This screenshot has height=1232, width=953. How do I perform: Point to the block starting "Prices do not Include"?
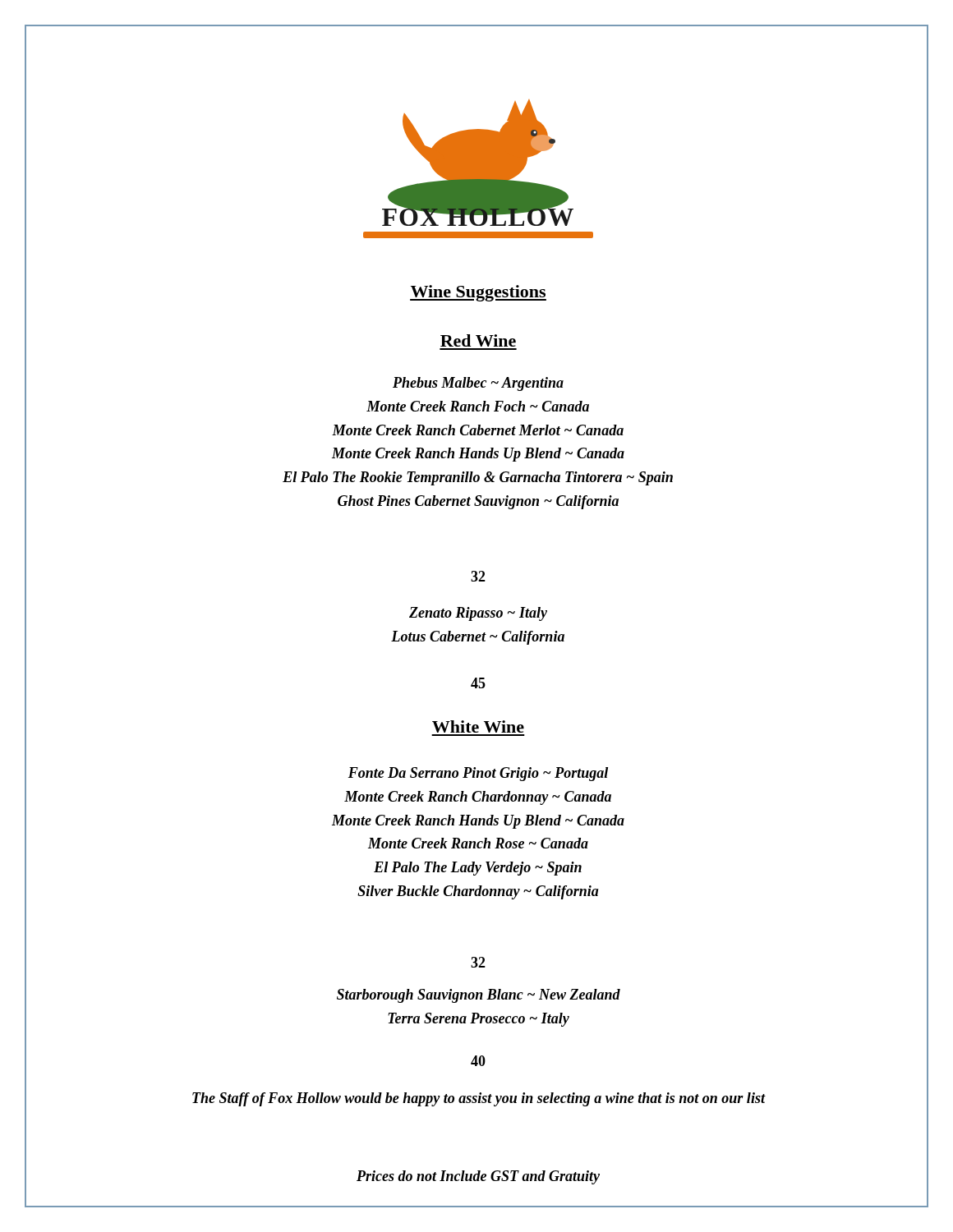point(478,1176)
